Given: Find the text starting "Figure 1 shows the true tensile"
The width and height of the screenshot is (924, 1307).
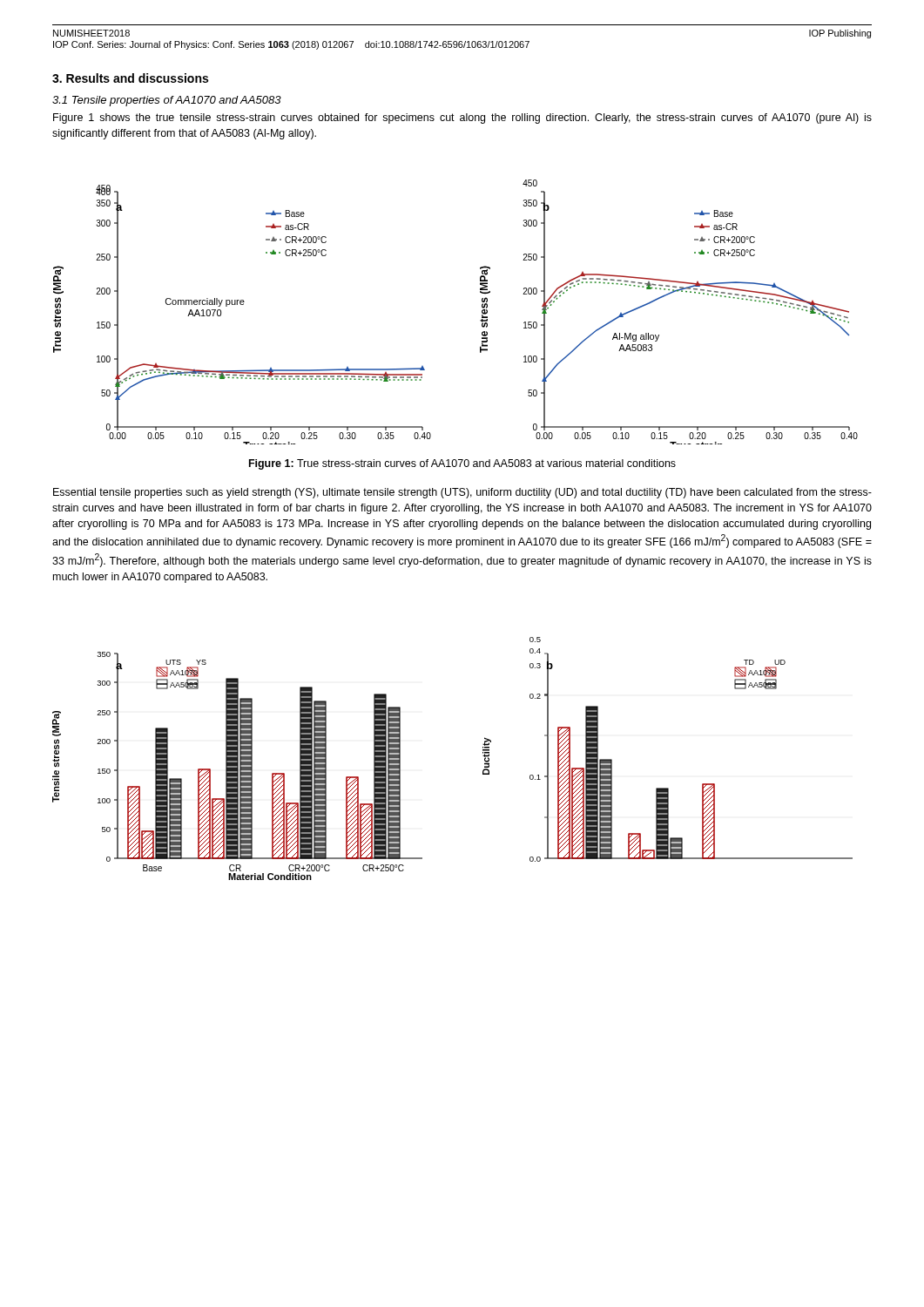Looking at the screenshot, I should (462, 126).
